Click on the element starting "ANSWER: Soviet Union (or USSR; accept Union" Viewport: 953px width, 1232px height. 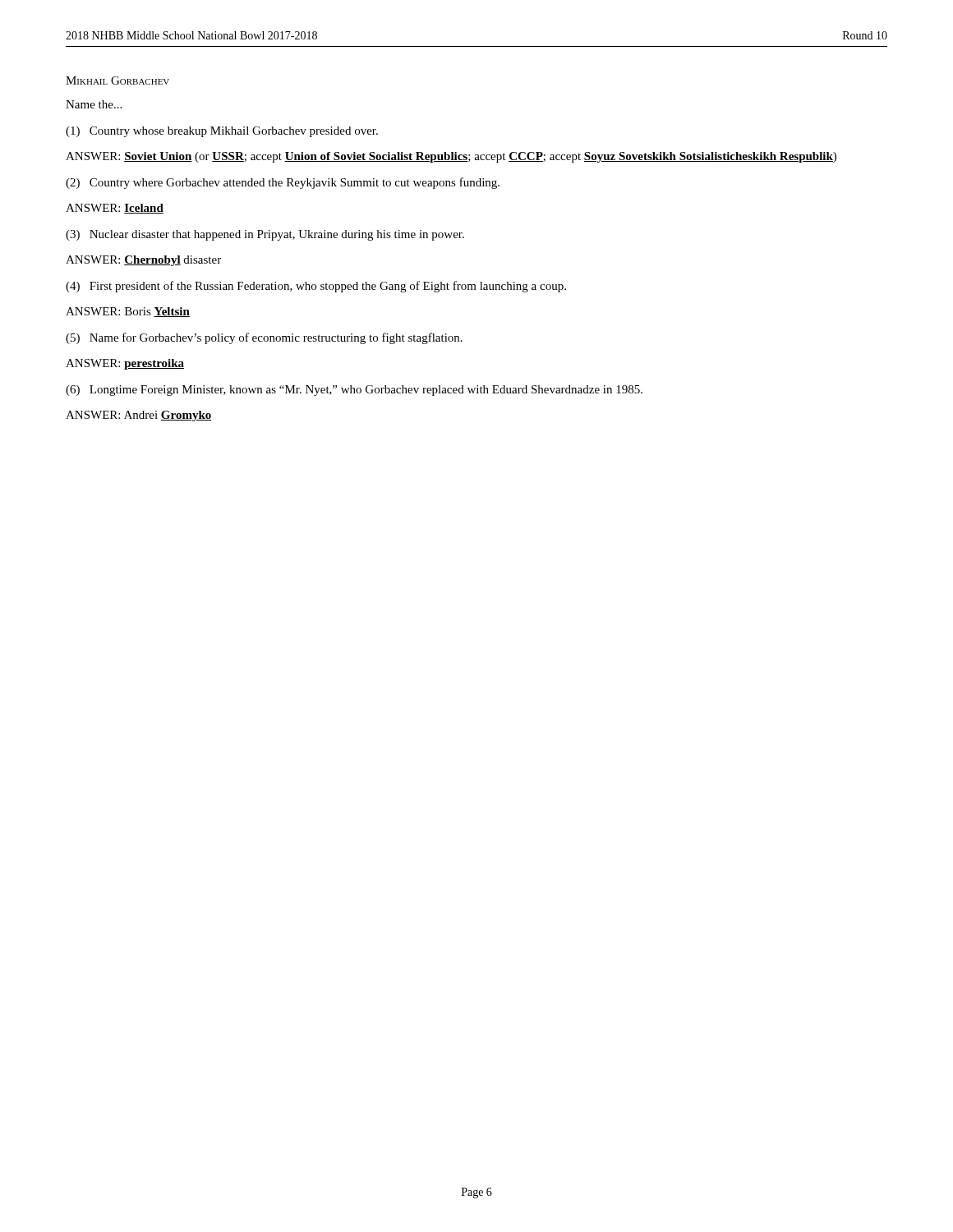tap(451, 156)
